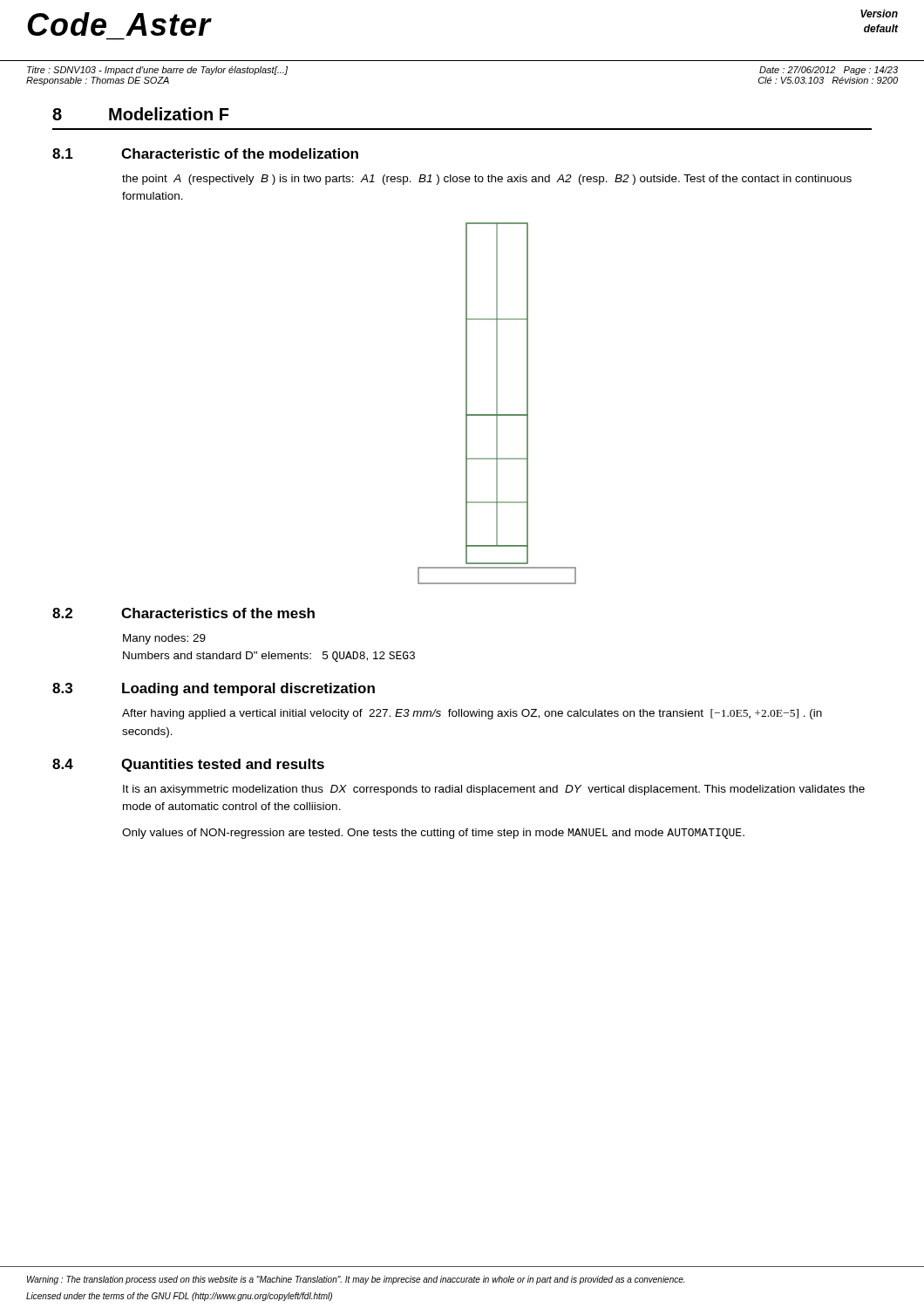
Task: Find the text block starting "8.3 Loading and"
Action: (x=214, y=689)
